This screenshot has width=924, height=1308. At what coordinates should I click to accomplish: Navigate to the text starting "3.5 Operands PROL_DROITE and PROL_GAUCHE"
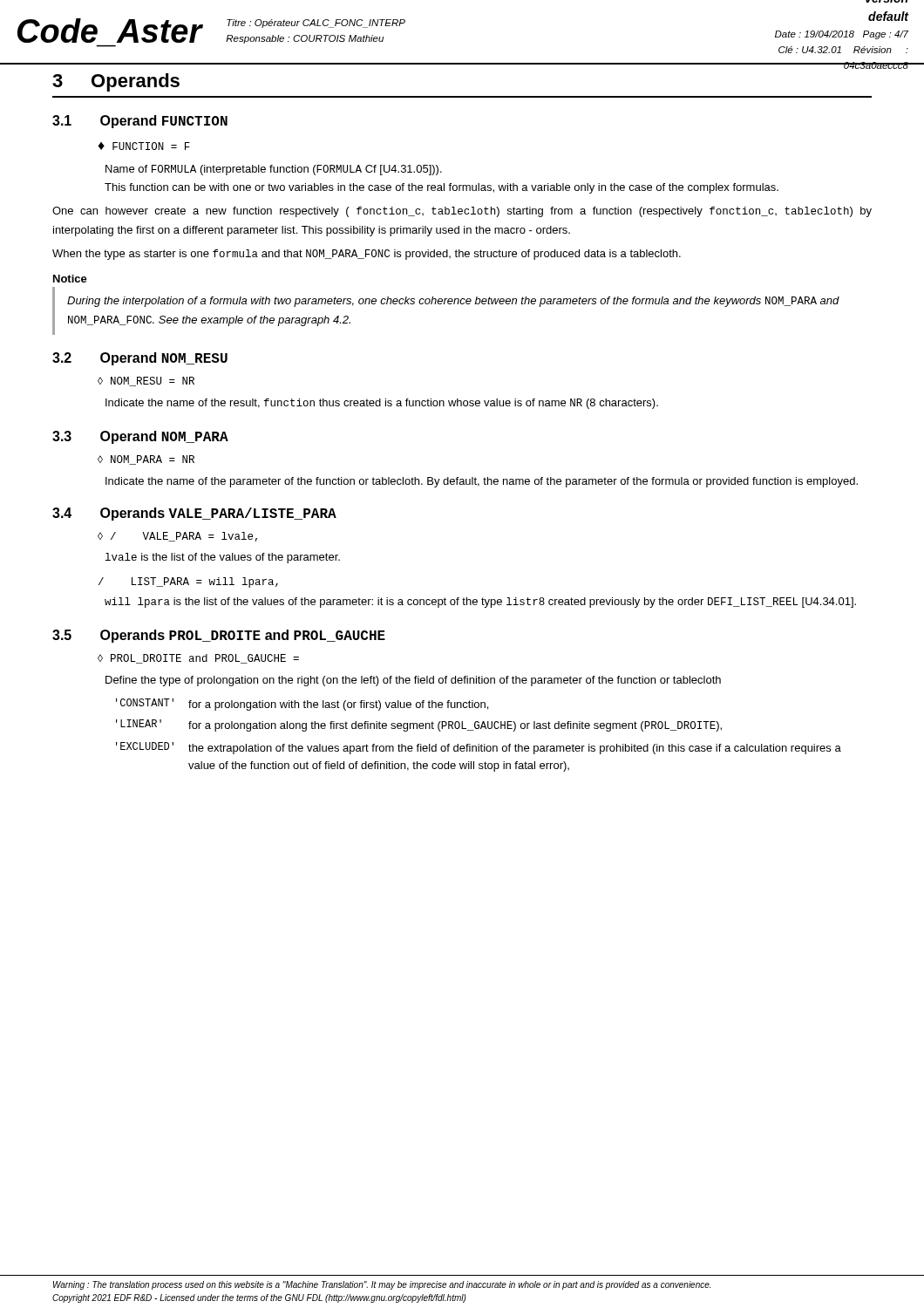coord(219,636)
